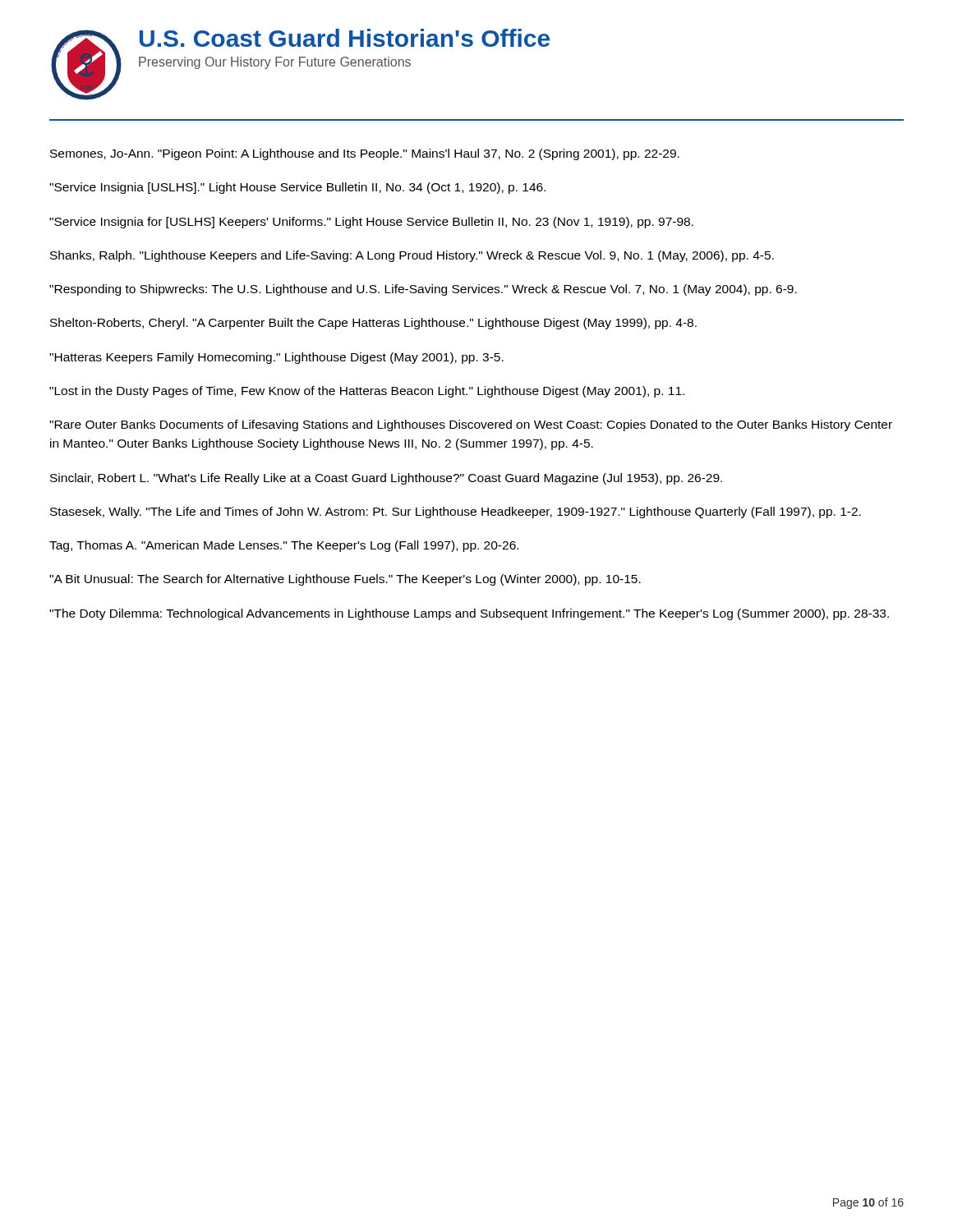953x1232 pixels.
Task: Point to the block beginning ""Responding to Shipwrecks:"
Action: click(x=423, y=289)
